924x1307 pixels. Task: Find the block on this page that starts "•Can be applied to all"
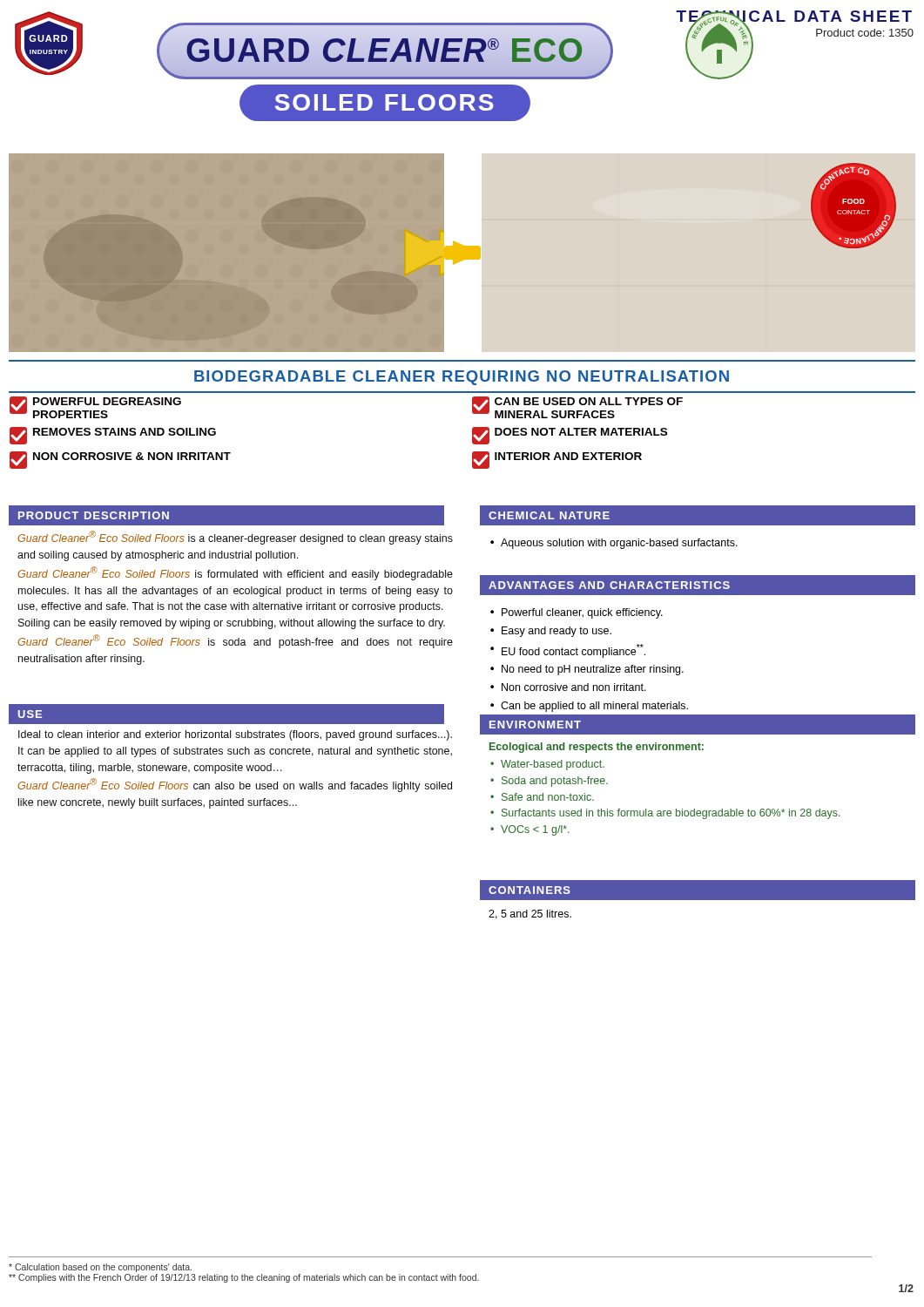(590, 706)
